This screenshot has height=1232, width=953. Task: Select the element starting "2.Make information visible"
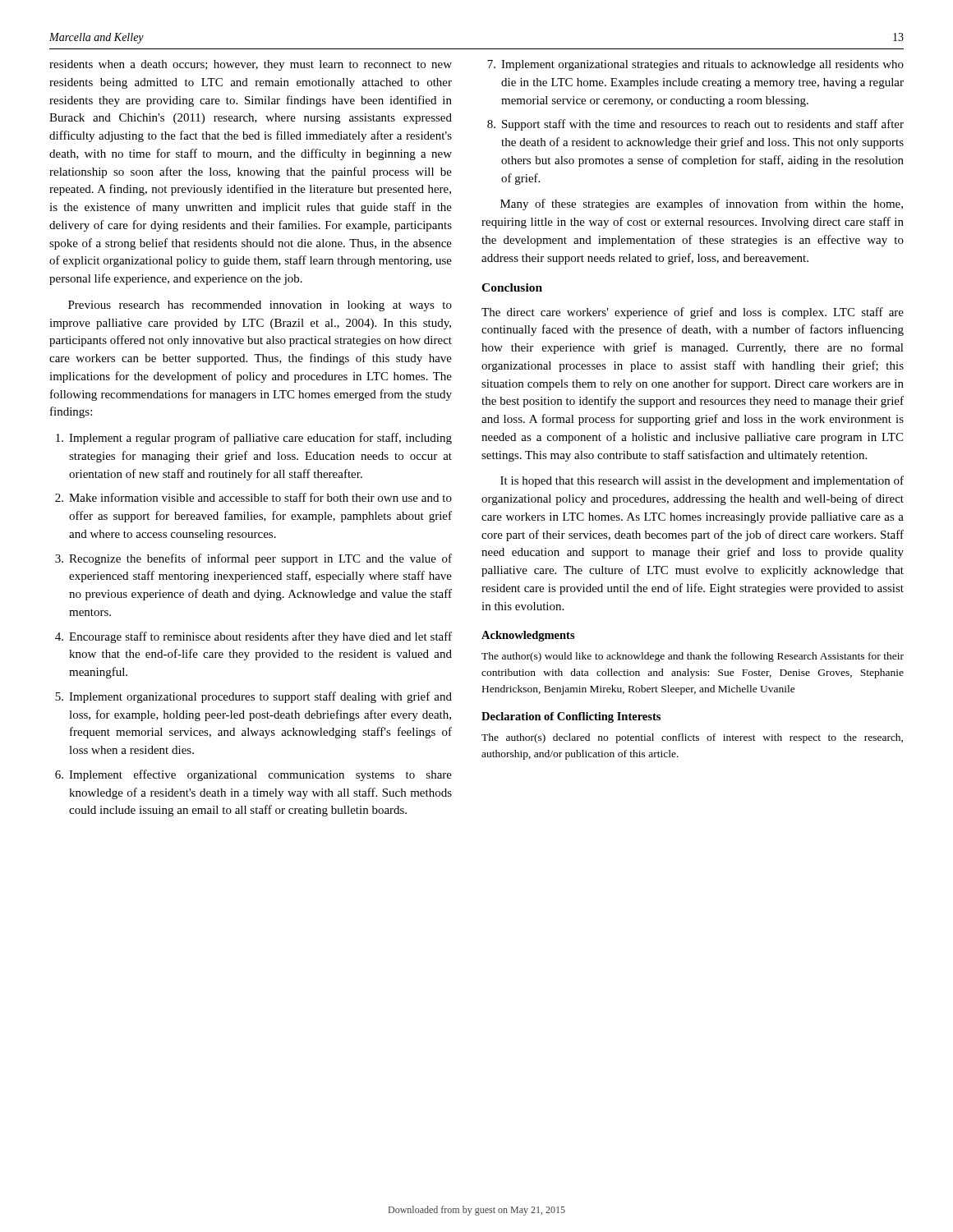[x=251, y=517]
